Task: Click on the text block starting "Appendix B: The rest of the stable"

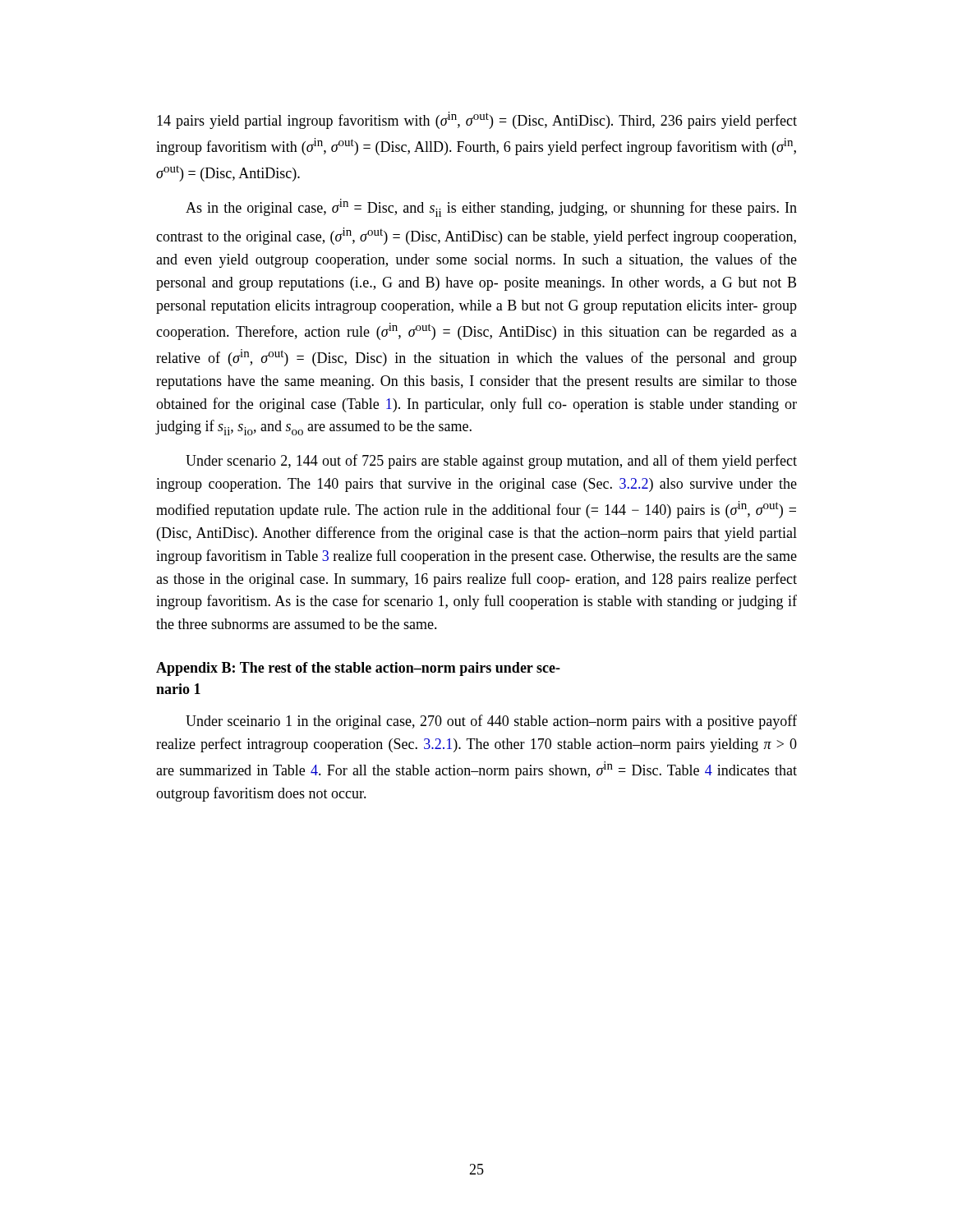Action: click(x=358, y=679)
